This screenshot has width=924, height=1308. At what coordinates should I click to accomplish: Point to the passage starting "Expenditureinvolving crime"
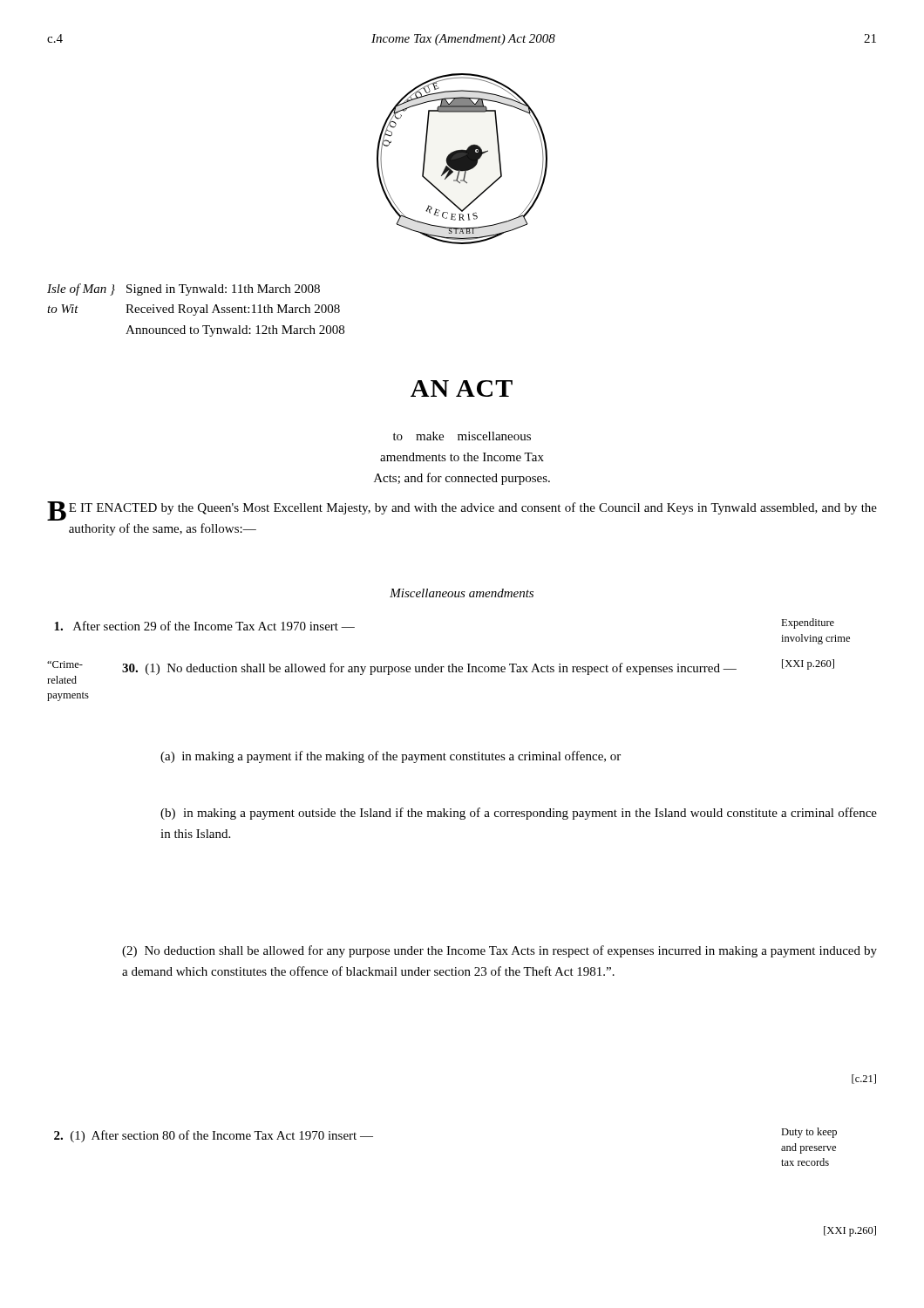tap(816, 630)
